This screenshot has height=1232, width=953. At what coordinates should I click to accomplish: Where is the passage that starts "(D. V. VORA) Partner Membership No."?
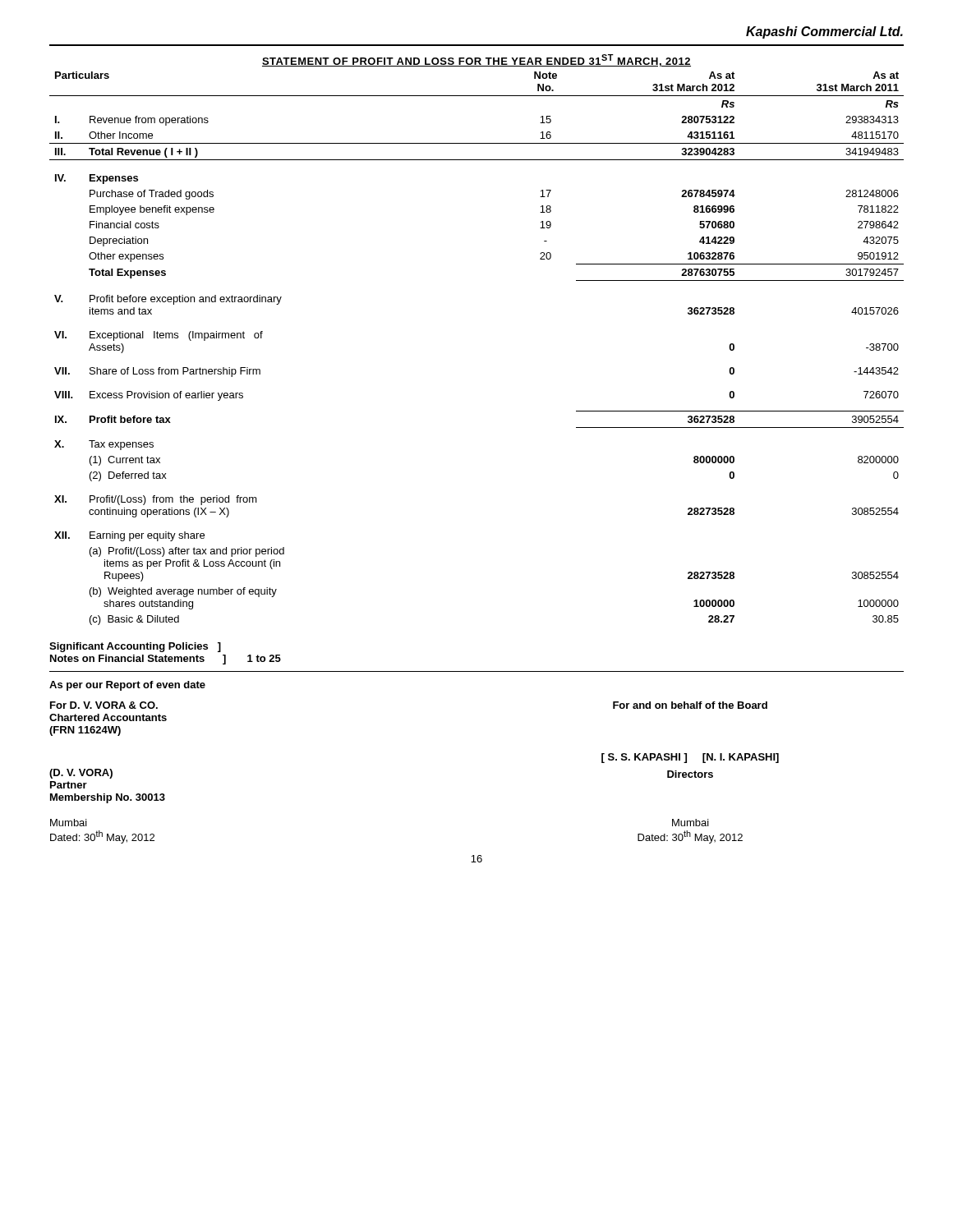[107, 785]
